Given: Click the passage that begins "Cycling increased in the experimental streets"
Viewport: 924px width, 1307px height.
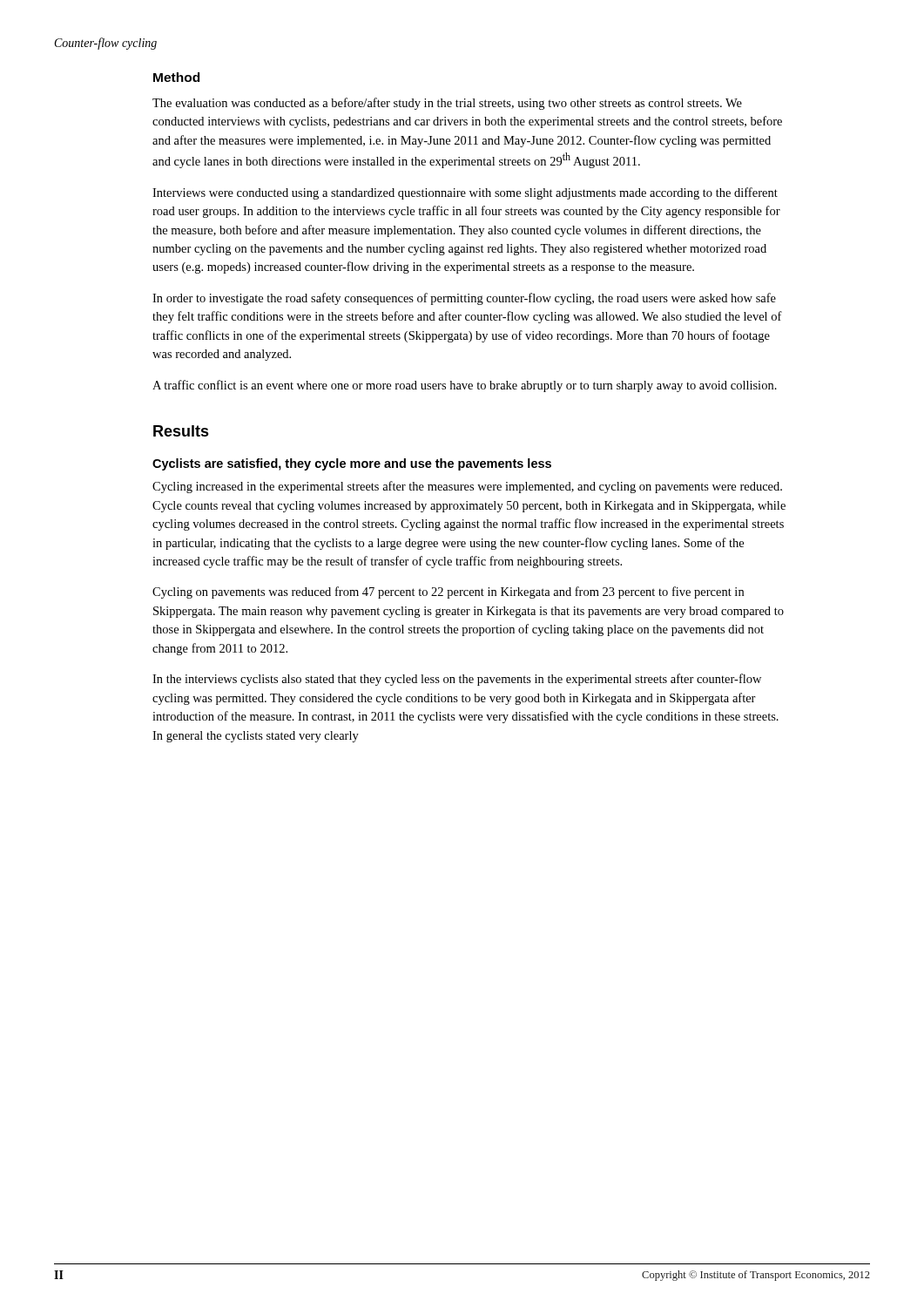Looking at the screenshot, I should pos(469,524).
